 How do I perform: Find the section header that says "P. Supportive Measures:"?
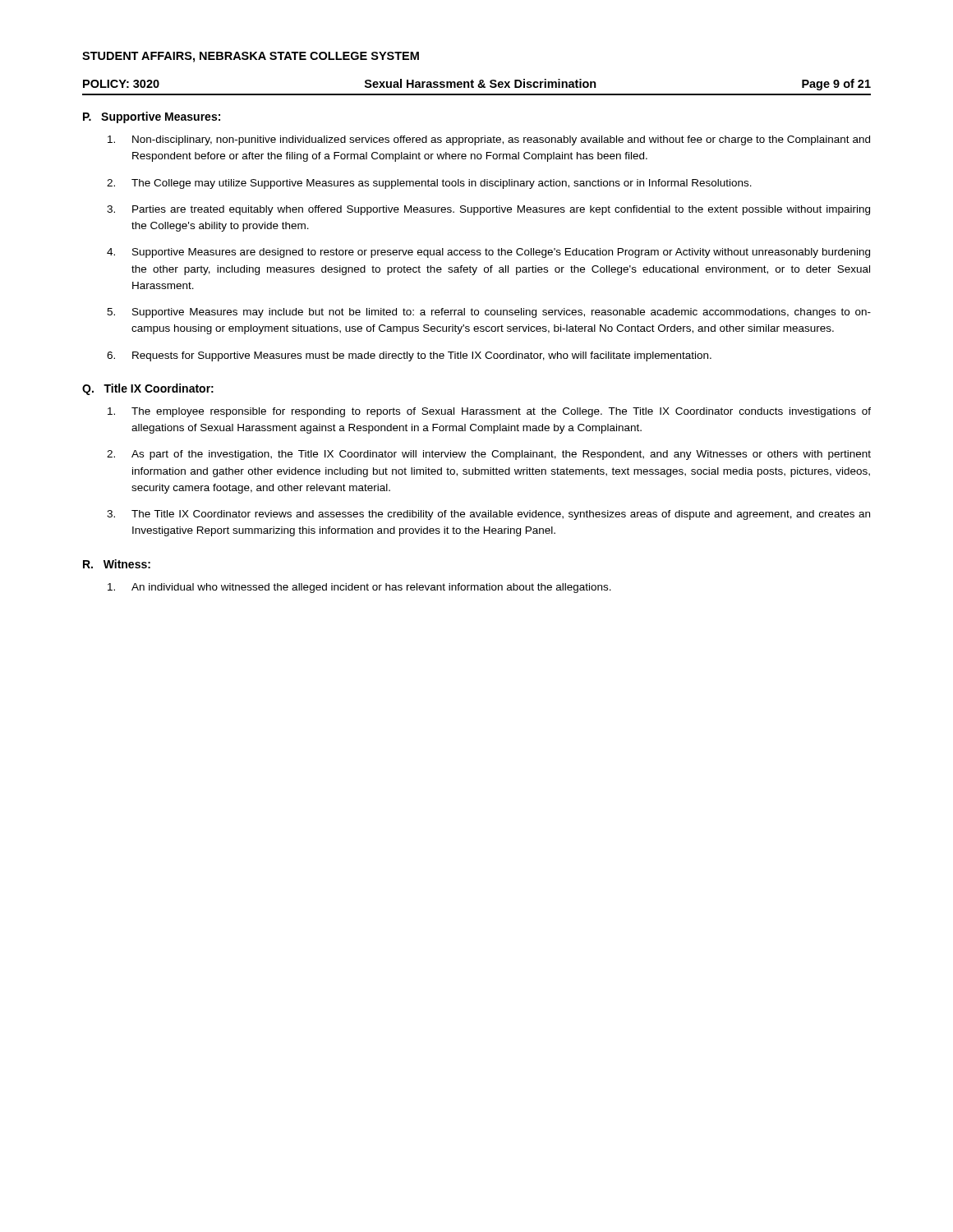[152, 117]
